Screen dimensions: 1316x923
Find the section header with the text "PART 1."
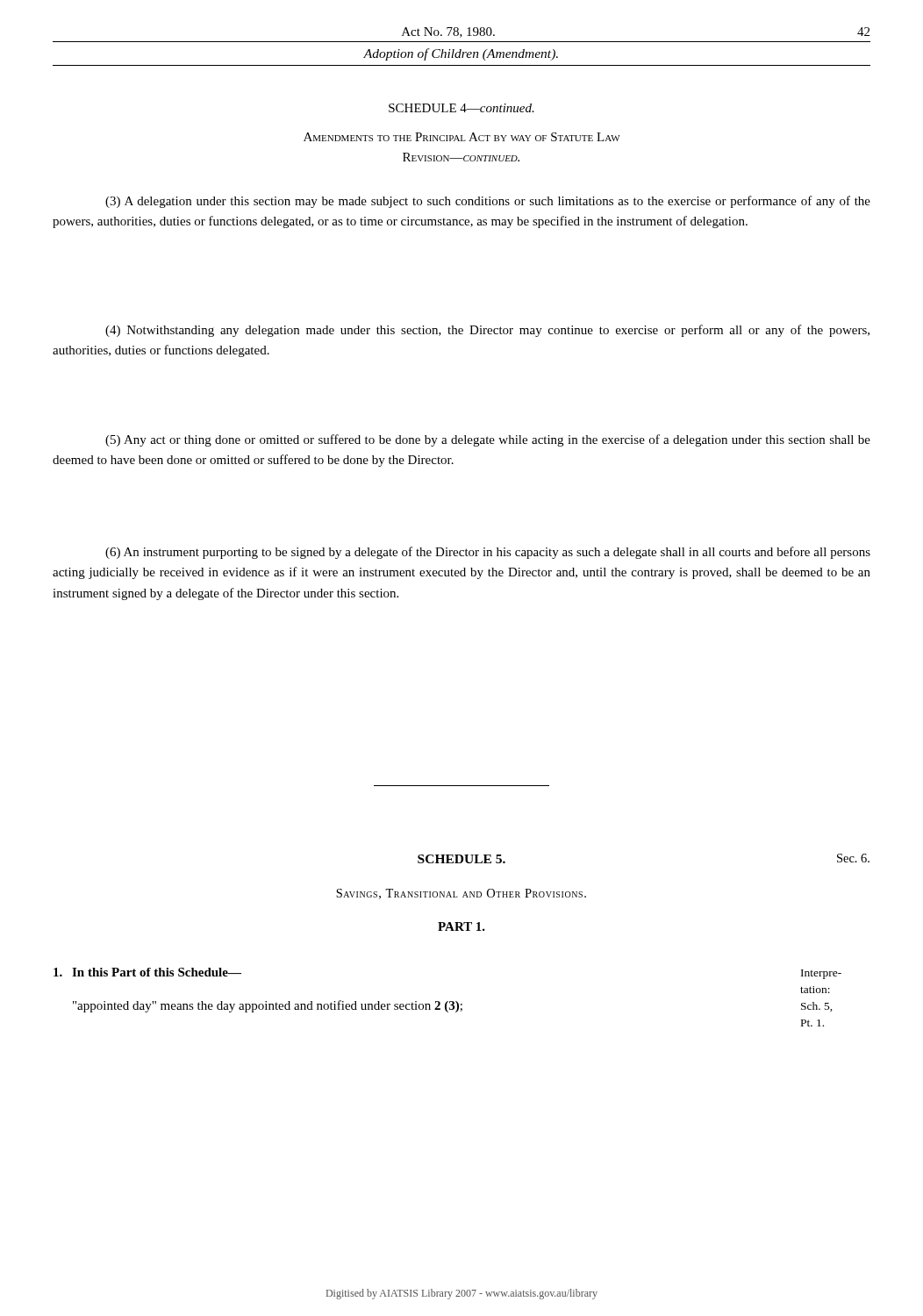click(x=462, y=926)
